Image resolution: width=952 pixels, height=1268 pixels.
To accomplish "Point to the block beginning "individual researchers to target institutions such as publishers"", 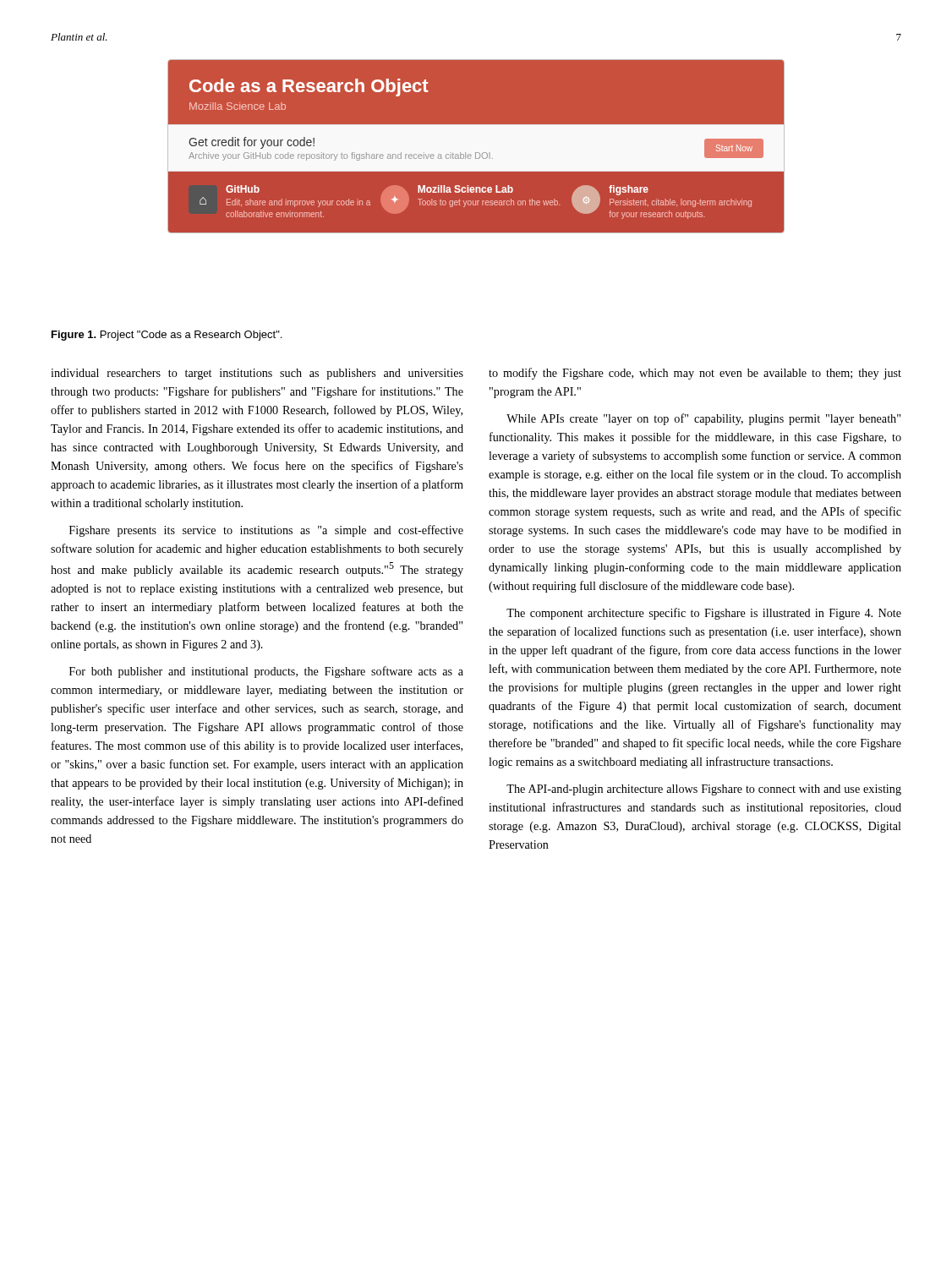I will (257, 606).
